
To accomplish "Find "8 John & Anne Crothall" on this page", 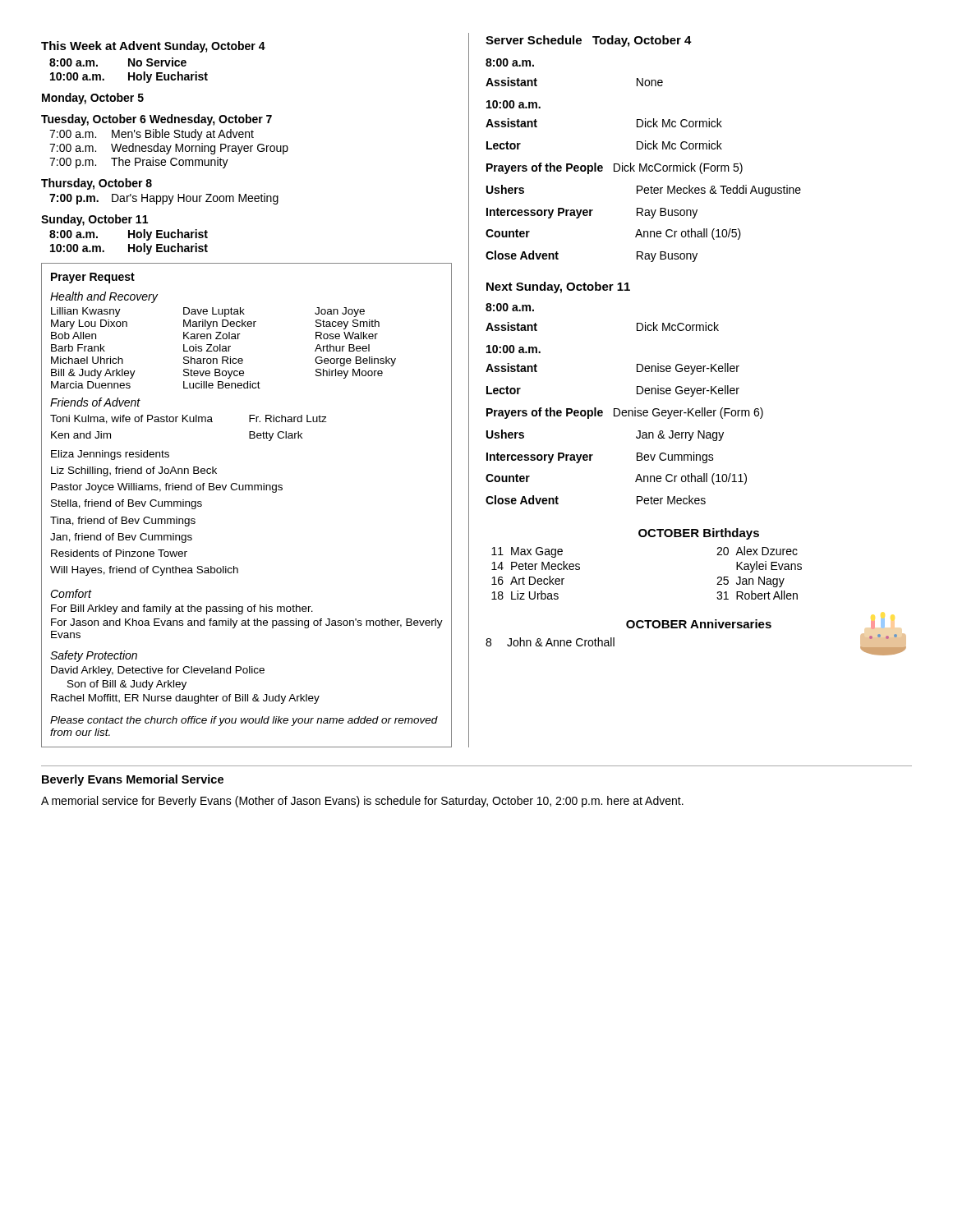I will coord(562,641).
